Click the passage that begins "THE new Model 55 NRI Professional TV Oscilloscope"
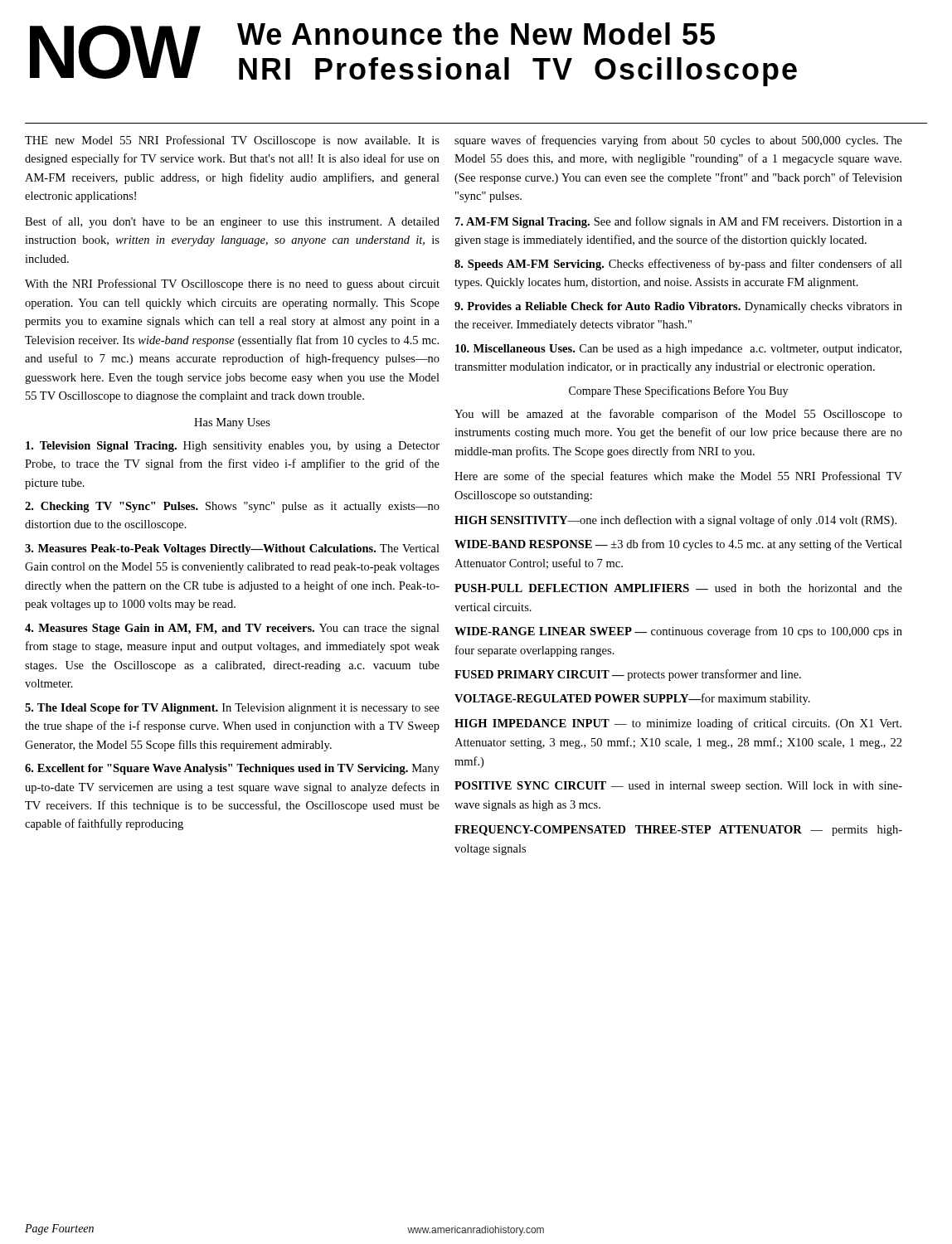The image size is (952, 1244). pos(232,168)
